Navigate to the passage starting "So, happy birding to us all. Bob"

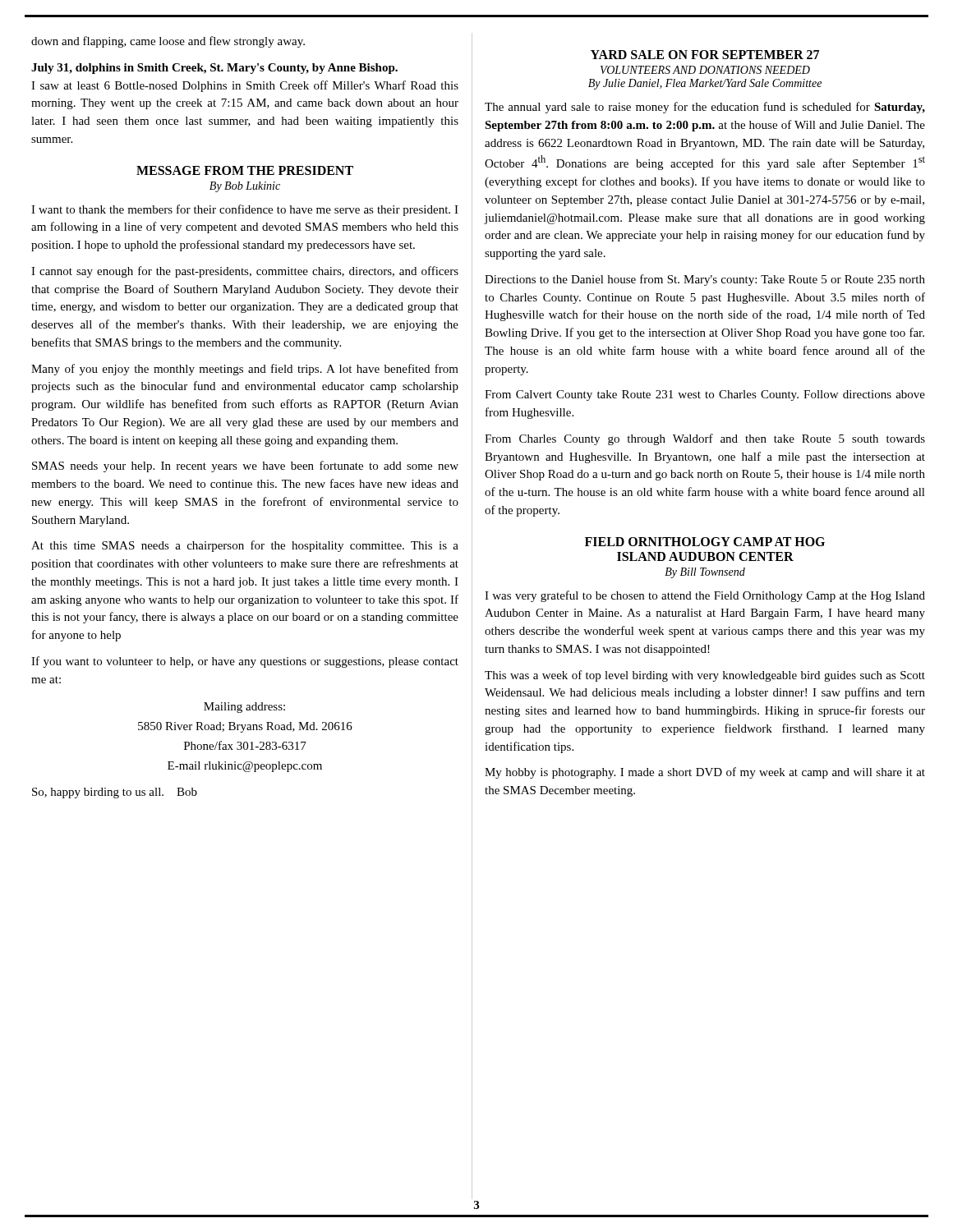click(115, 793)
